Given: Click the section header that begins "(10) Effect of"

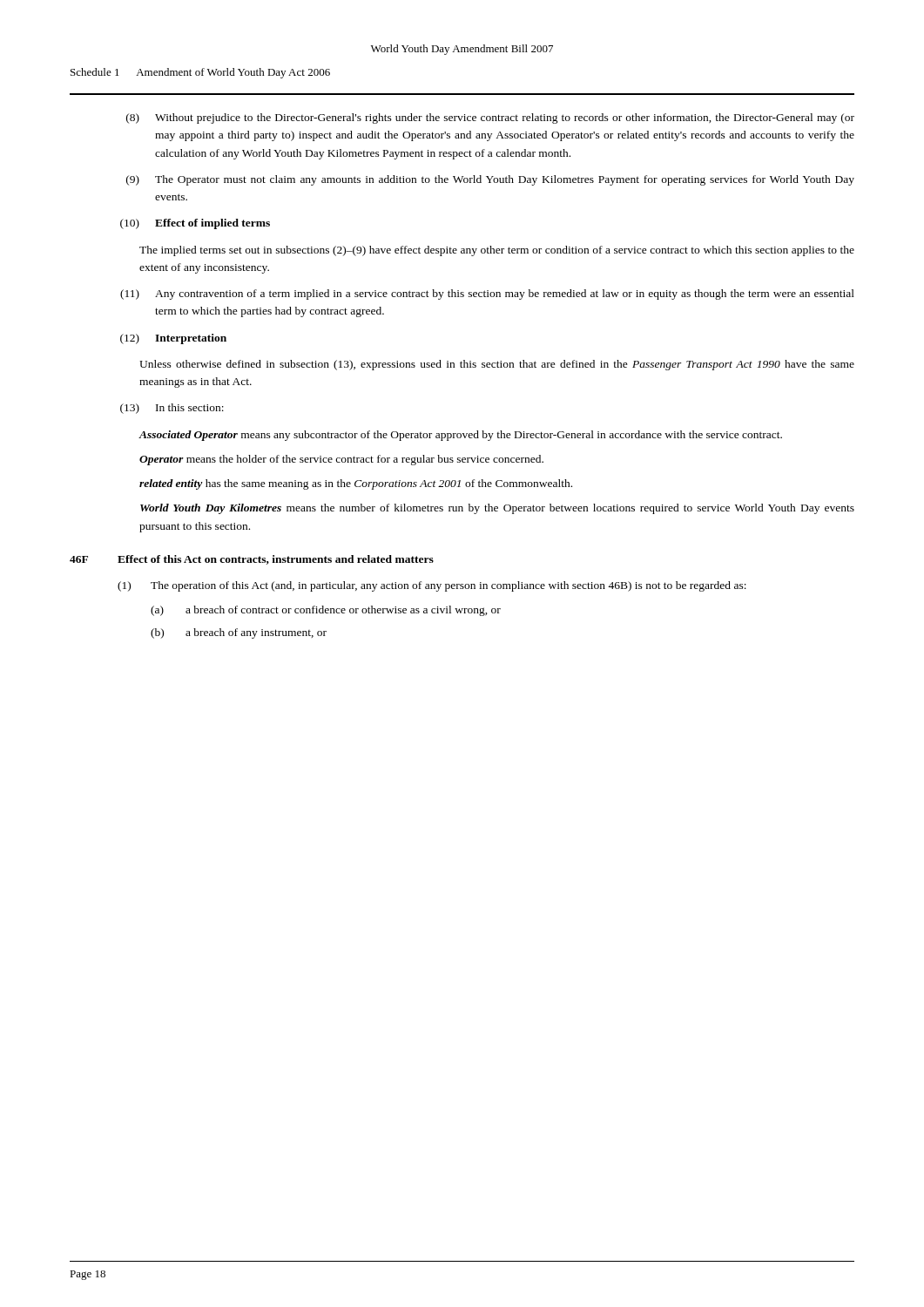Looking at the screenshot, I should (x=195, y=224).
